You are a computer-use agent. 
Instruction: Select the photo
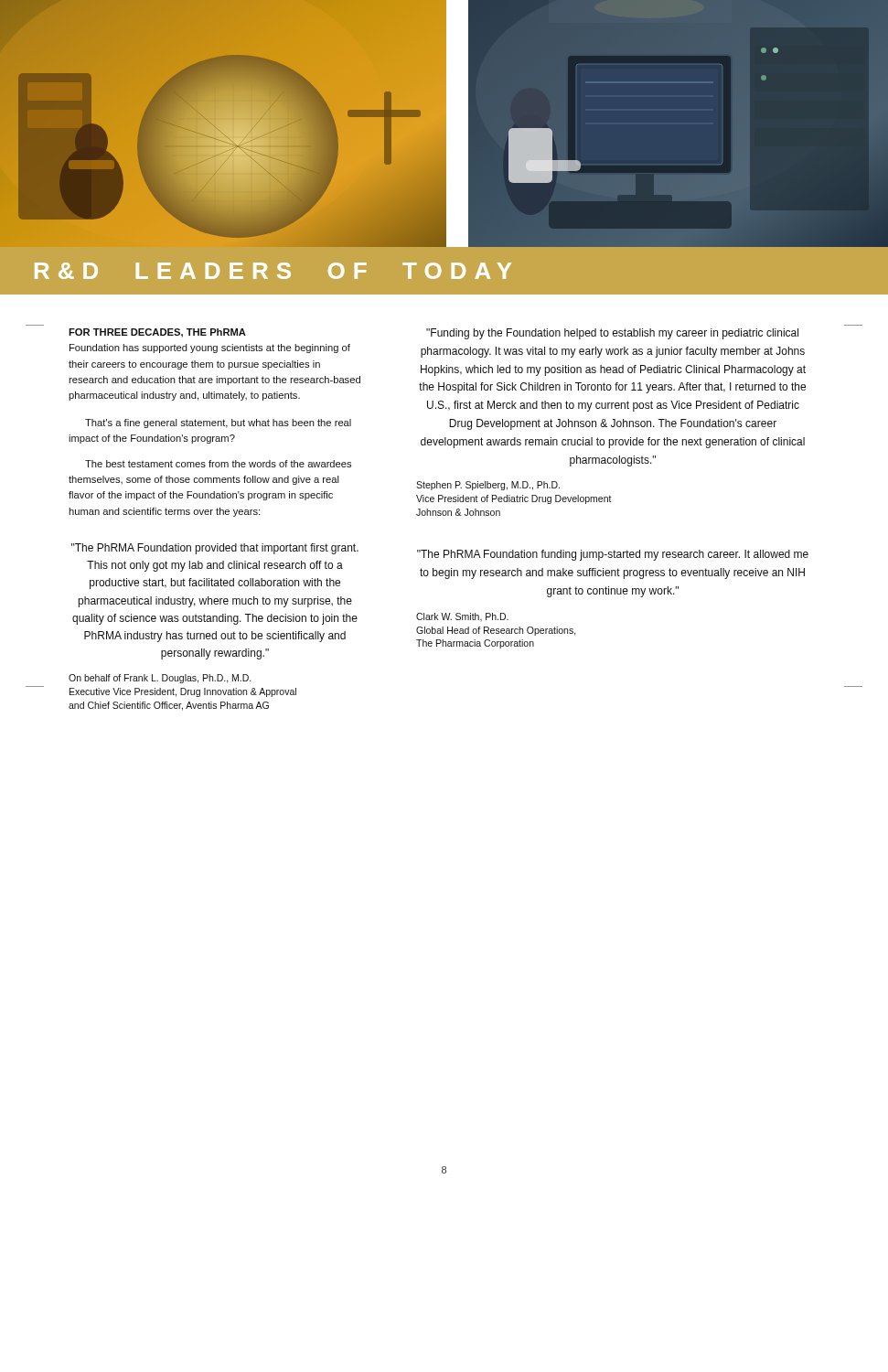click(444, 133)
